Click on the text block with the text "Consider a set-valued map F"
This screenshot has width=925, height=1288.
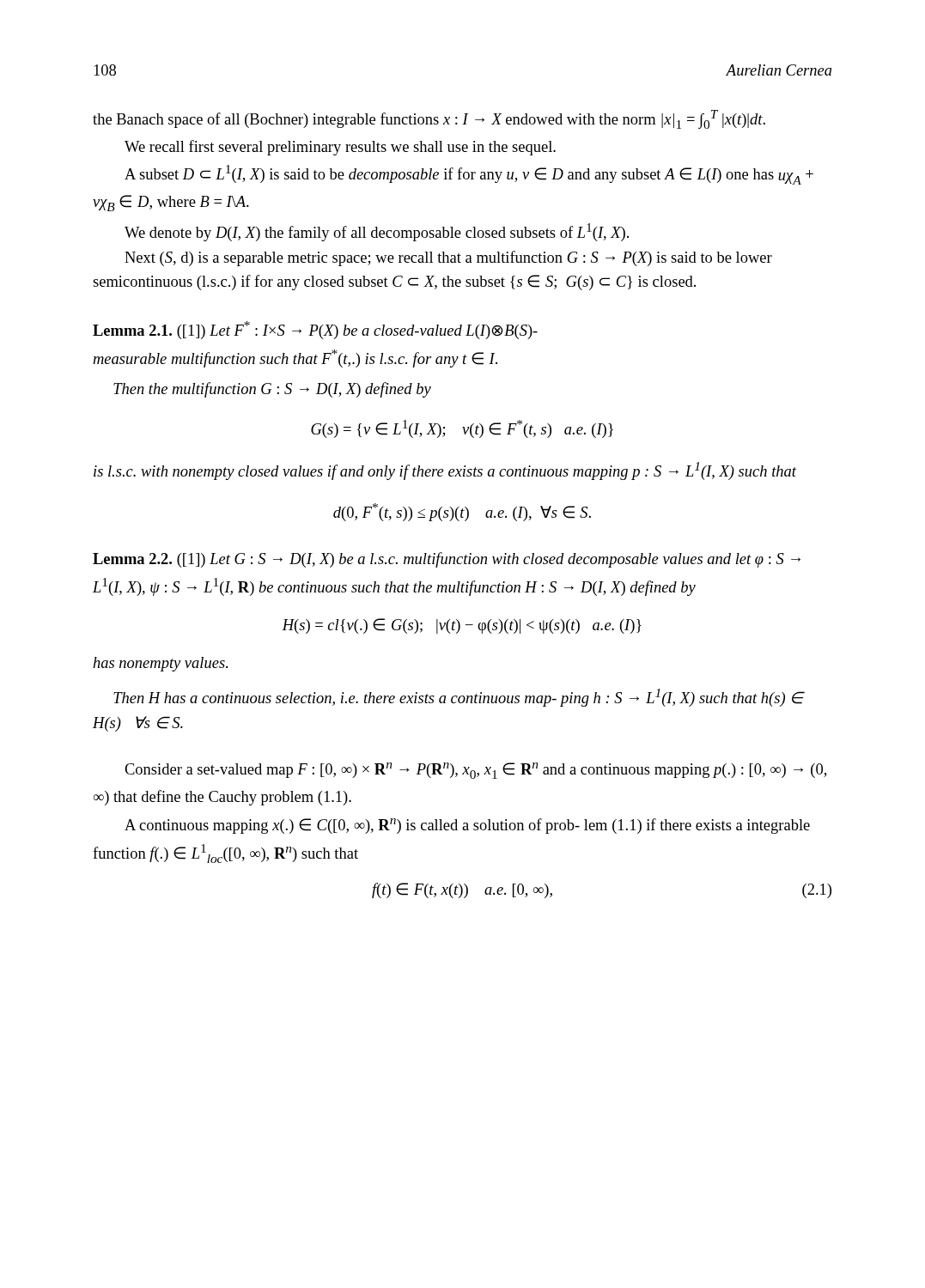click(x=462, y=782)
